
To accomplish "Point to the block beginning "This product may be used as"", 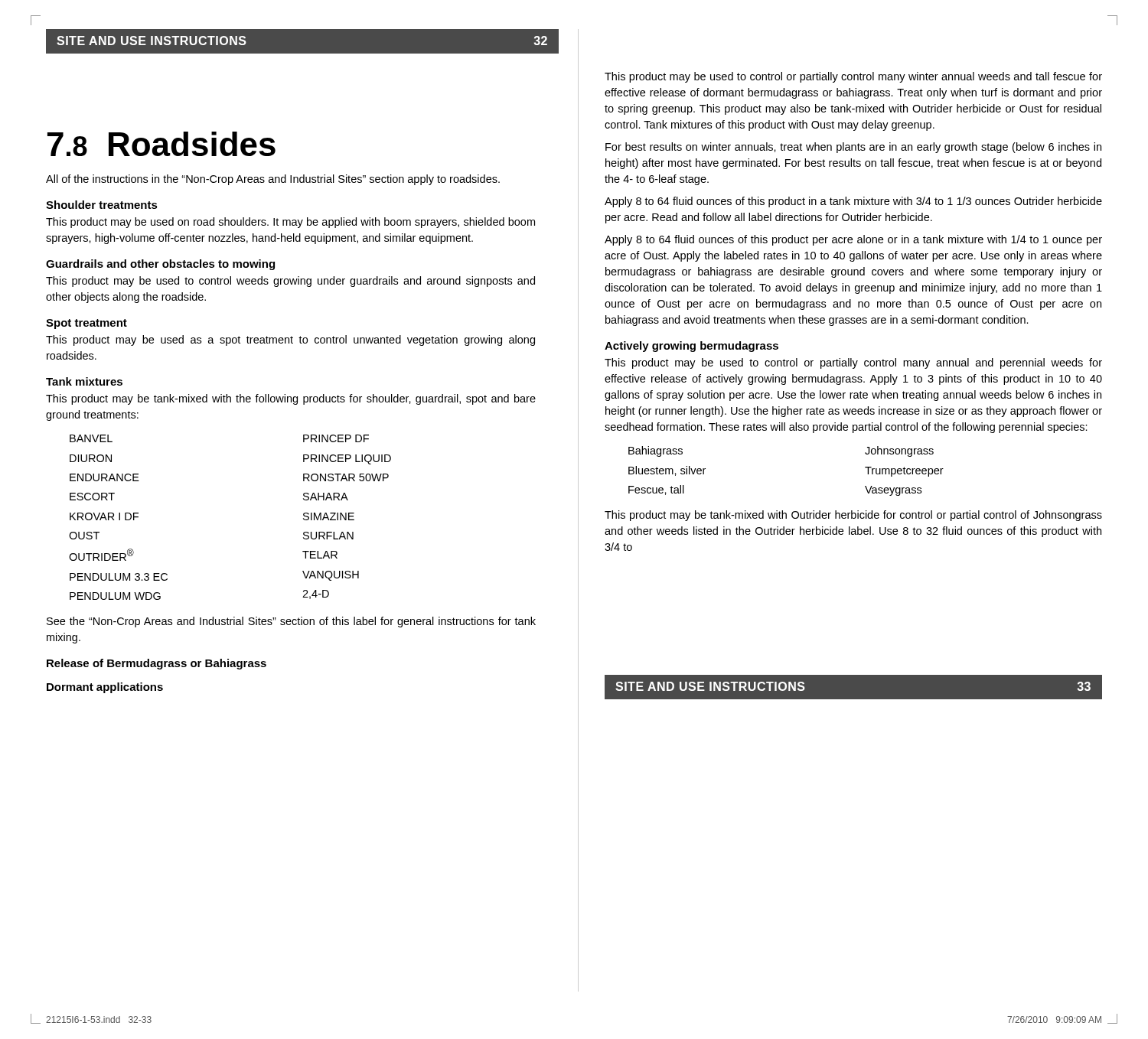I will point(291,348).
